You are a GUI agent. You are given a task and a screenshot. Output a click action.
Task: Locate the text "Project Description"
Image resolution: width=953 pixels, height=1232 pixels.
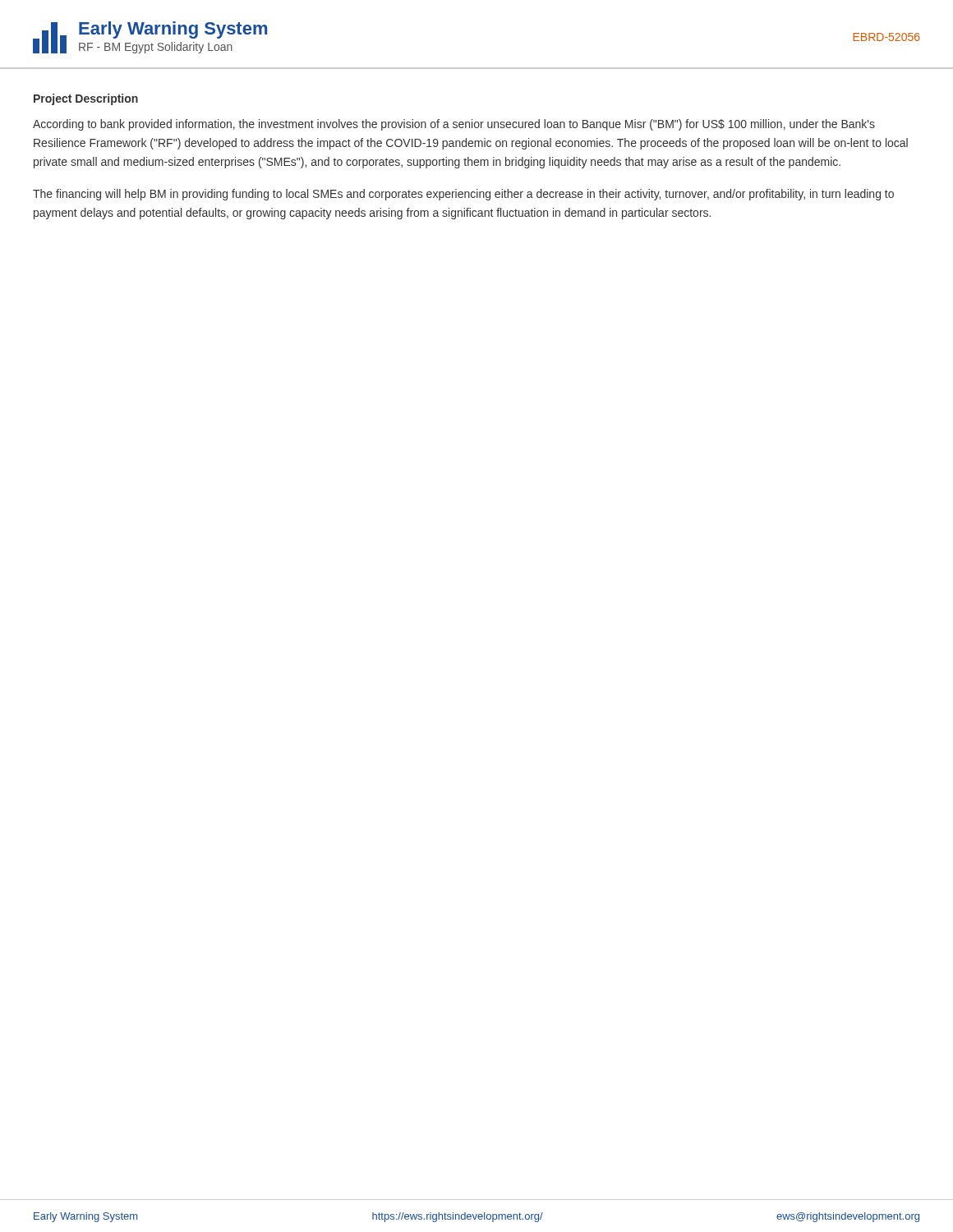point(86,99)
